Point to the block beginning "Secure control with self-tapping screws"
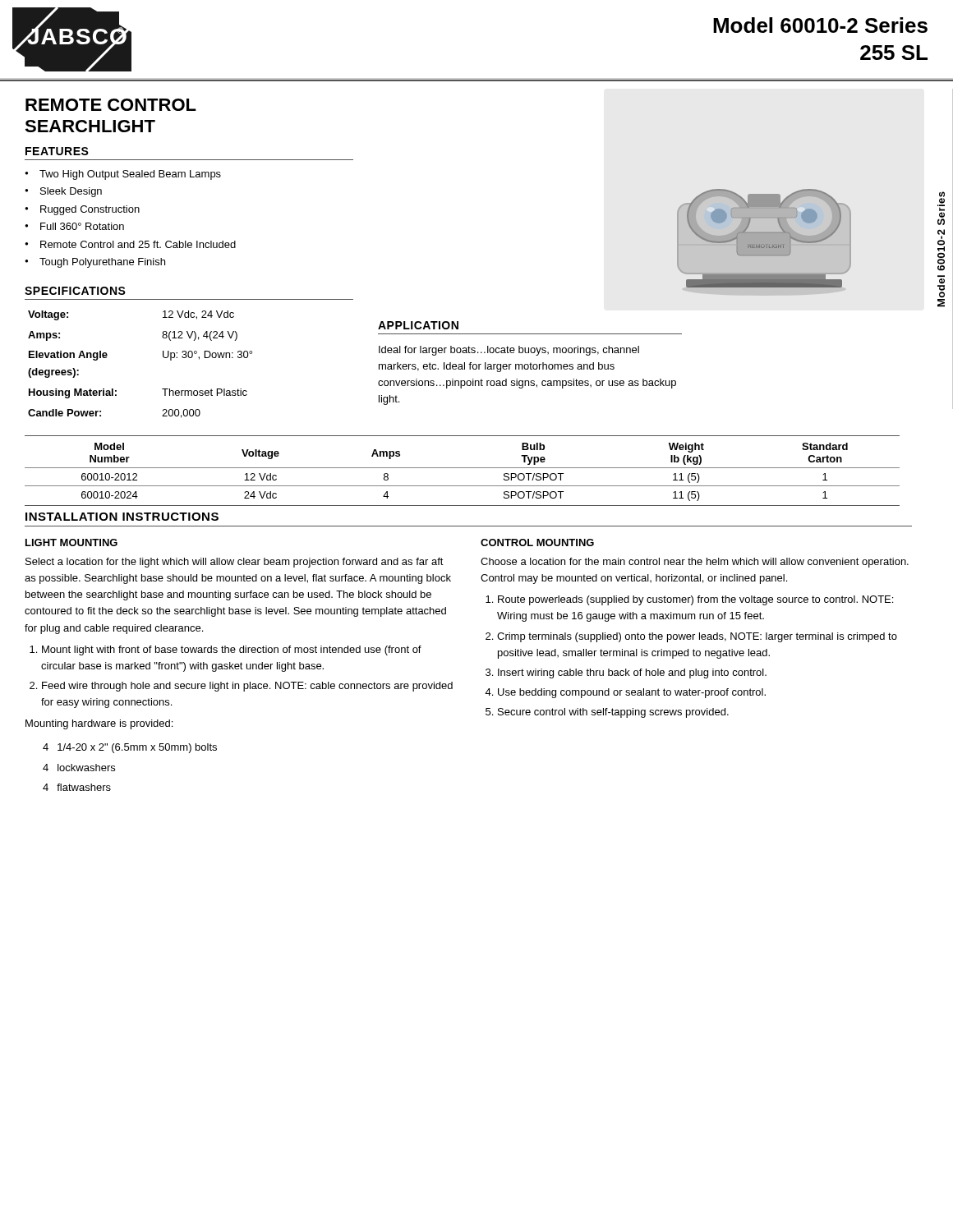Viewport: 953px width, 1232px height. point(613,712)
